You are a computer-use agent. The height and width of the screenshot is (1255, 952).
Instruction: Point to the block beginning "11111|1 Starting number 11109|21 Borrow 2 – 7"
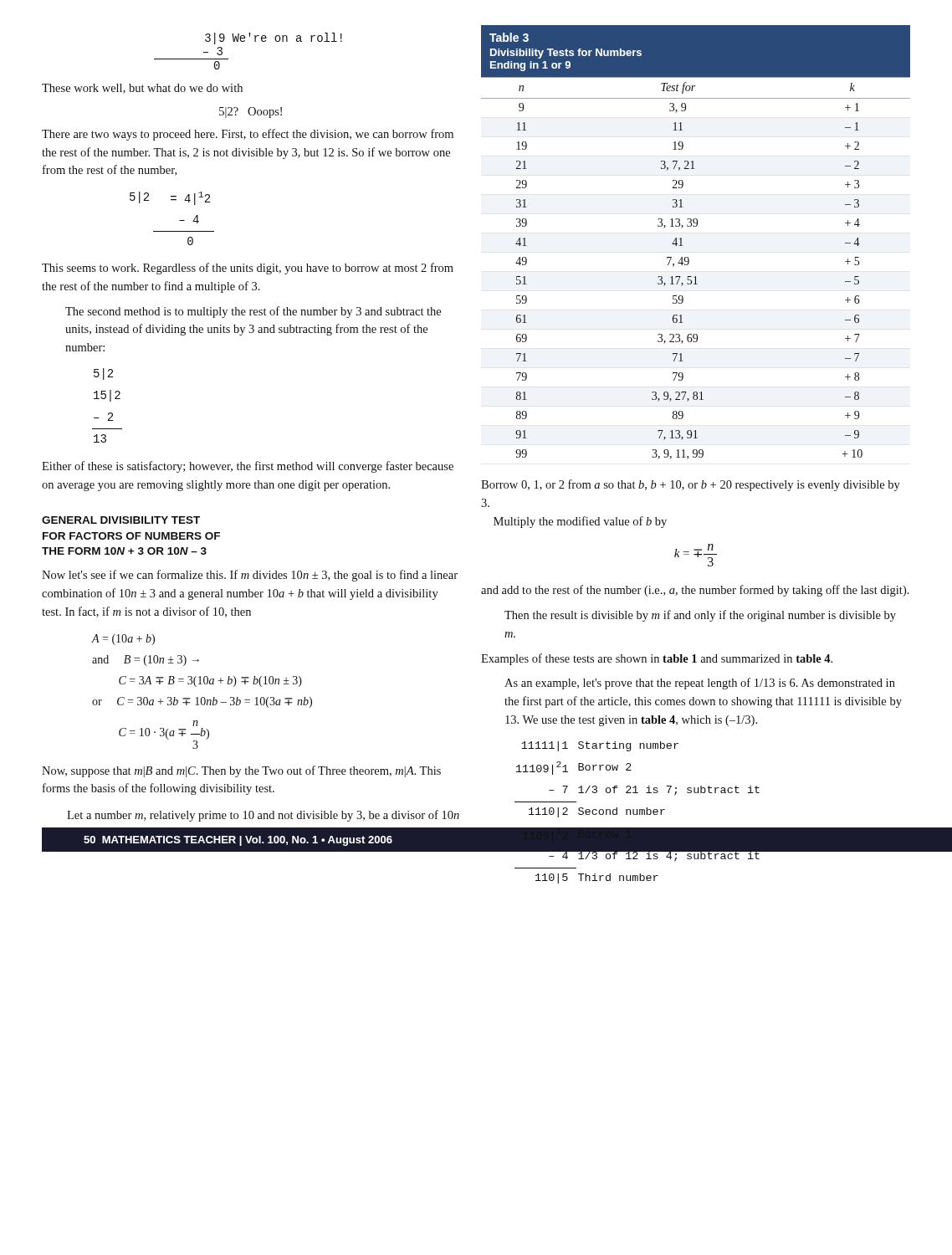tap(600, 746)
